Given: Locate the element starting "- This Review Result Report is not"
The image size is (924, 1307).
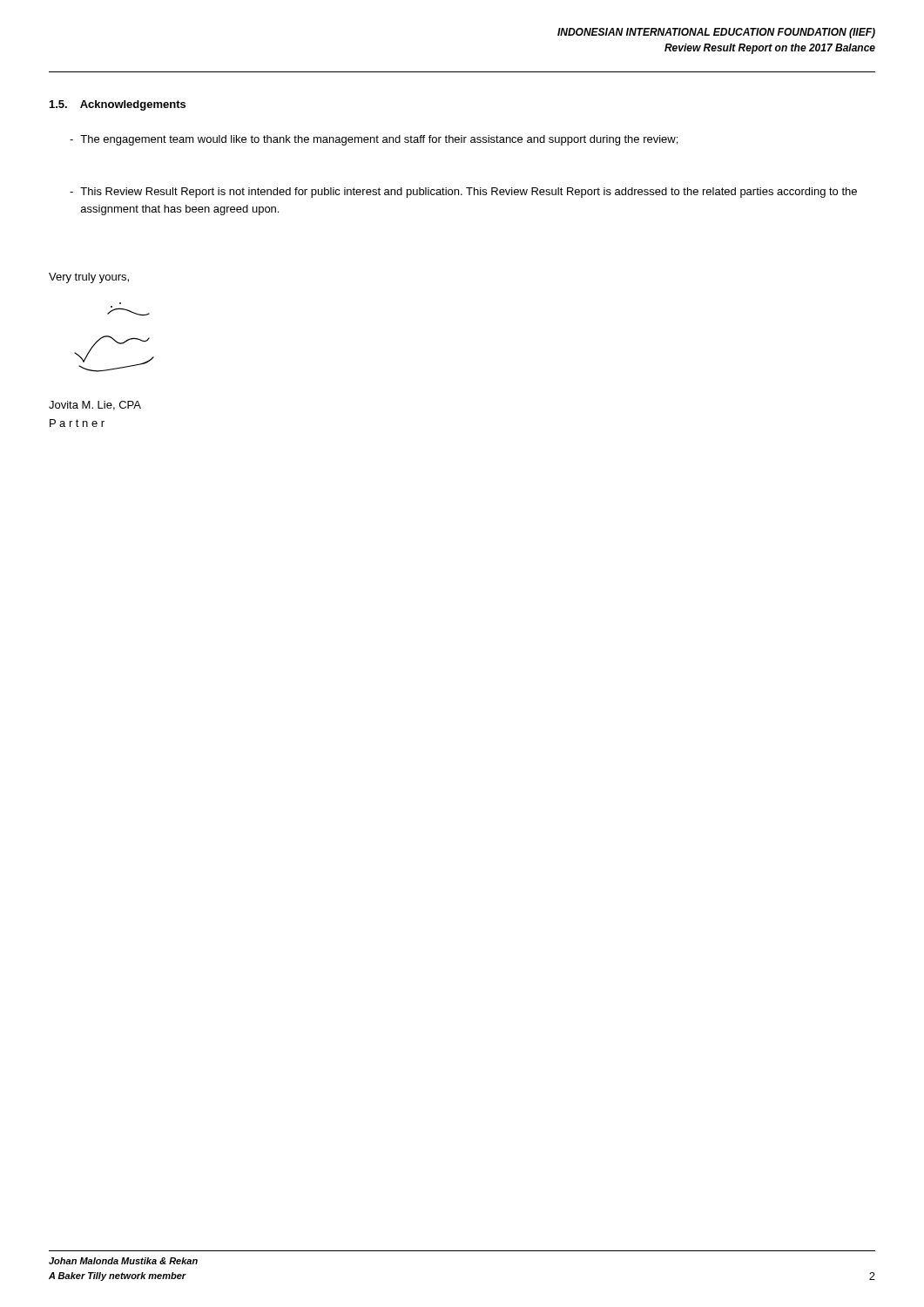Looking at the screenshot, I should pos(472,200).
